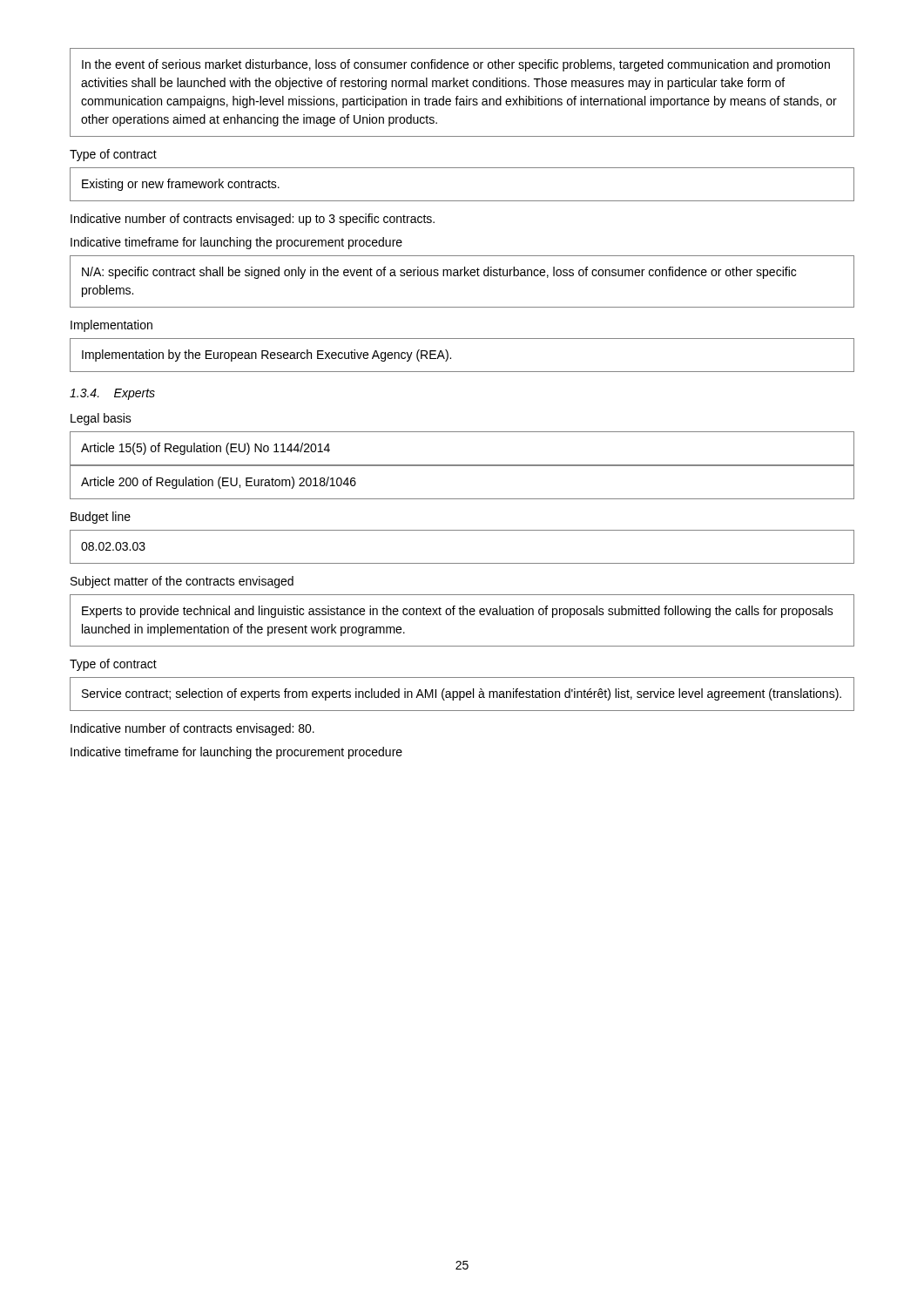Navigate to the element starting "Budget line"
Image resolution: width=924 pixels, height=1307 pixels.
coord(100,517)
